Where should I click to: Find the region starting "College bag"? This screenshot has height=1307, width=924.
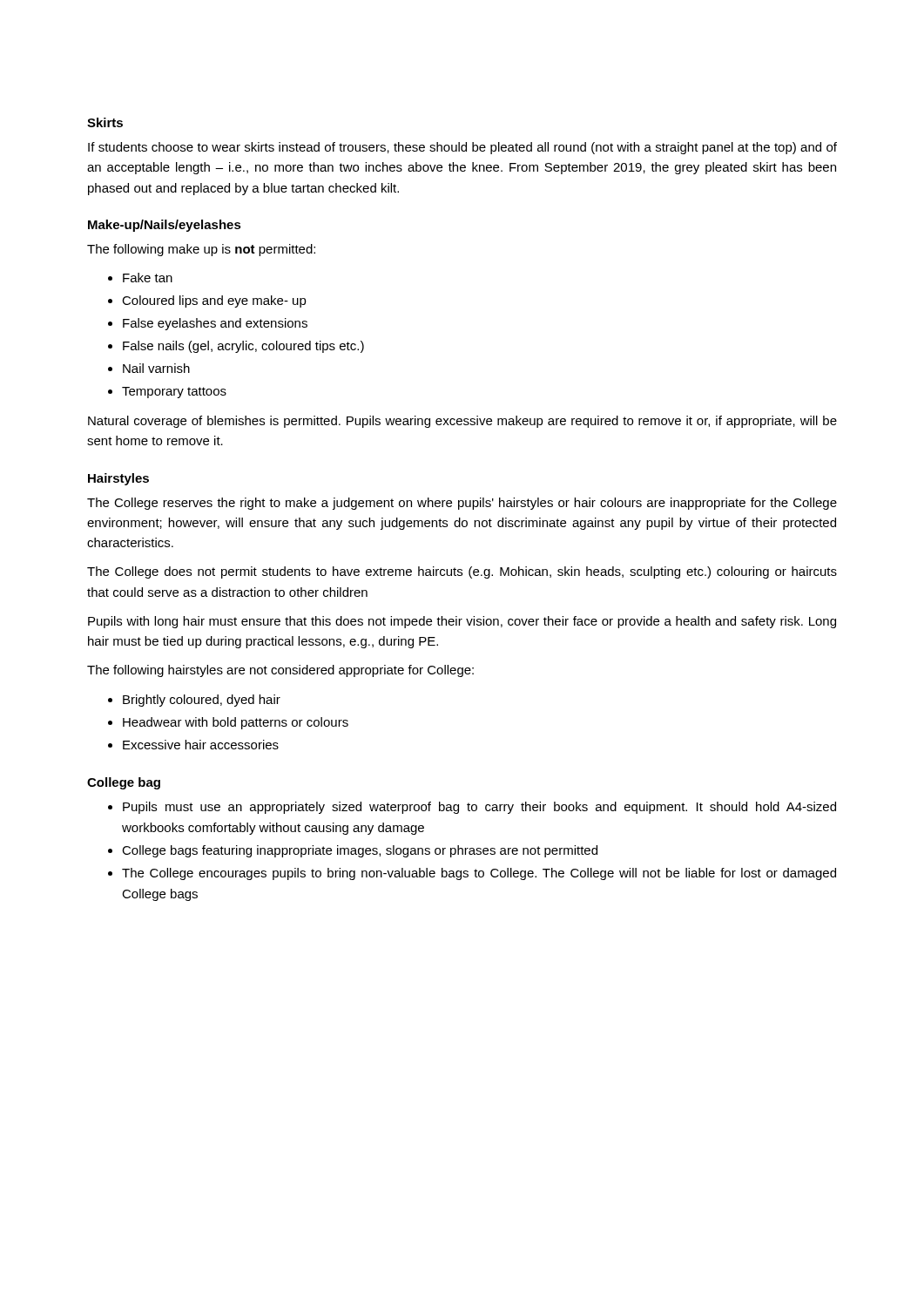124,782
